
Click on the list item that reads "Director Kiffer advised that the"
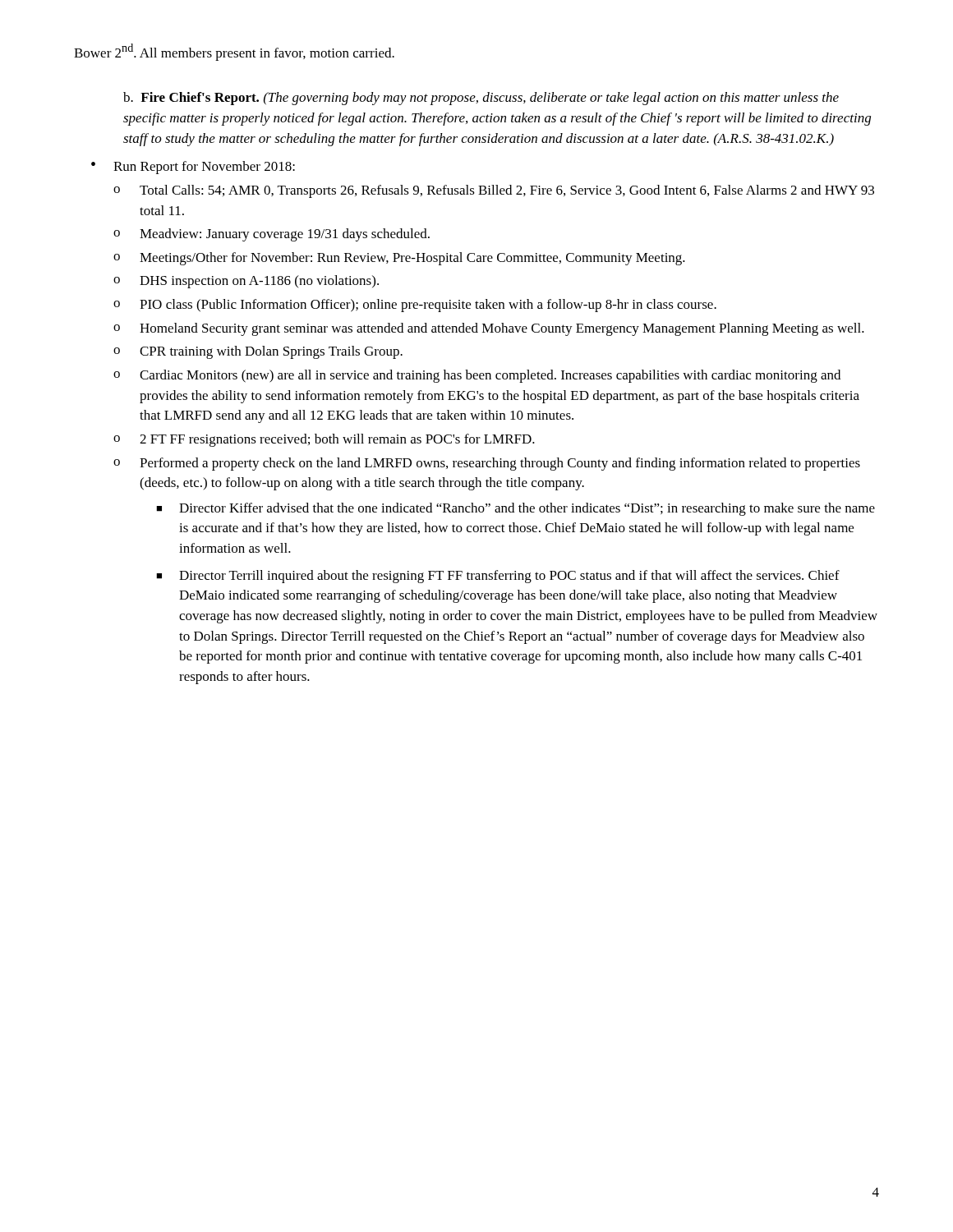click(527, 528)
